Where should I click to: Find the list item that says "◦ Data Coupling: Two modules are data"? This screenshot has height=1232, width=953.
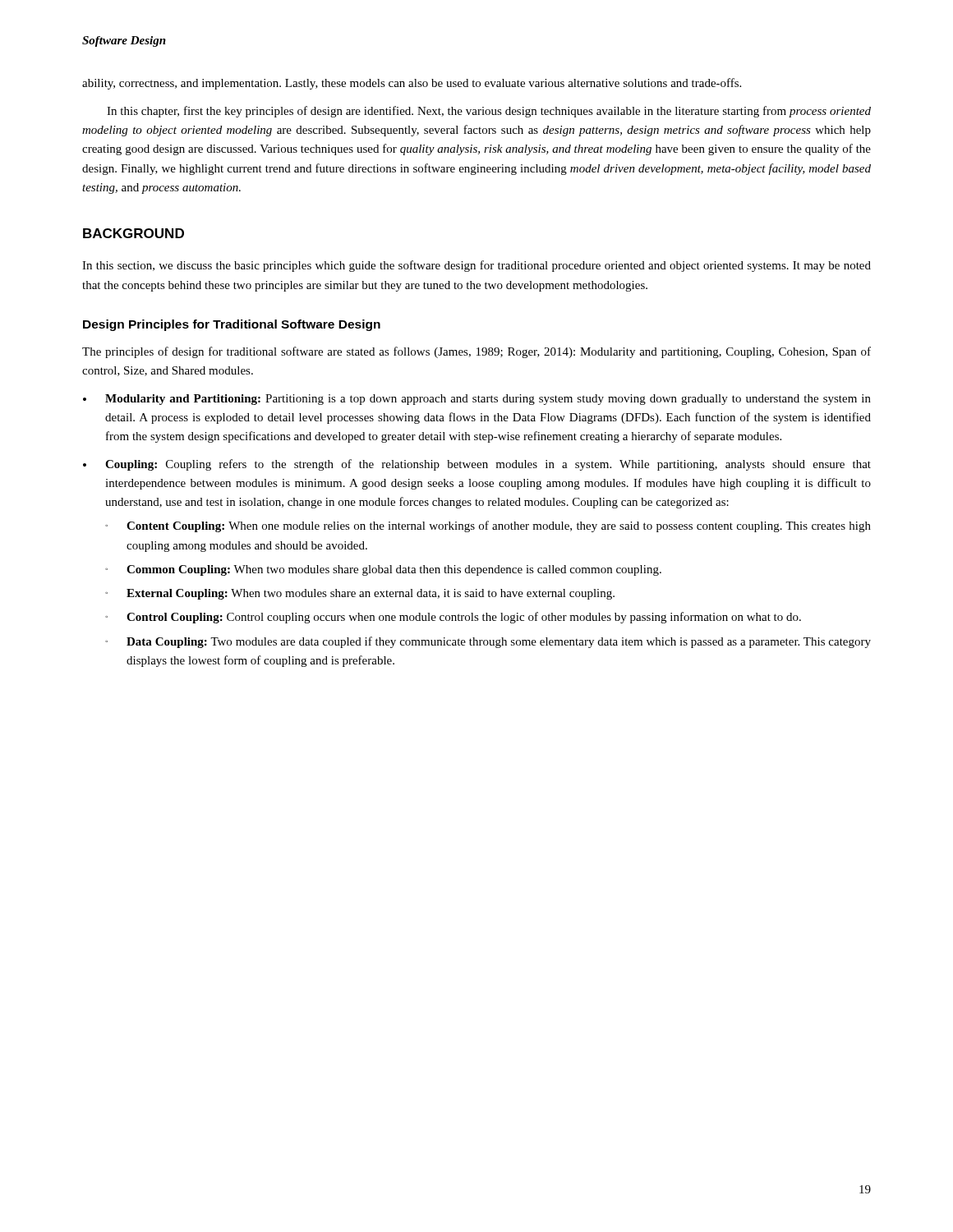click(x=488, y=651)
